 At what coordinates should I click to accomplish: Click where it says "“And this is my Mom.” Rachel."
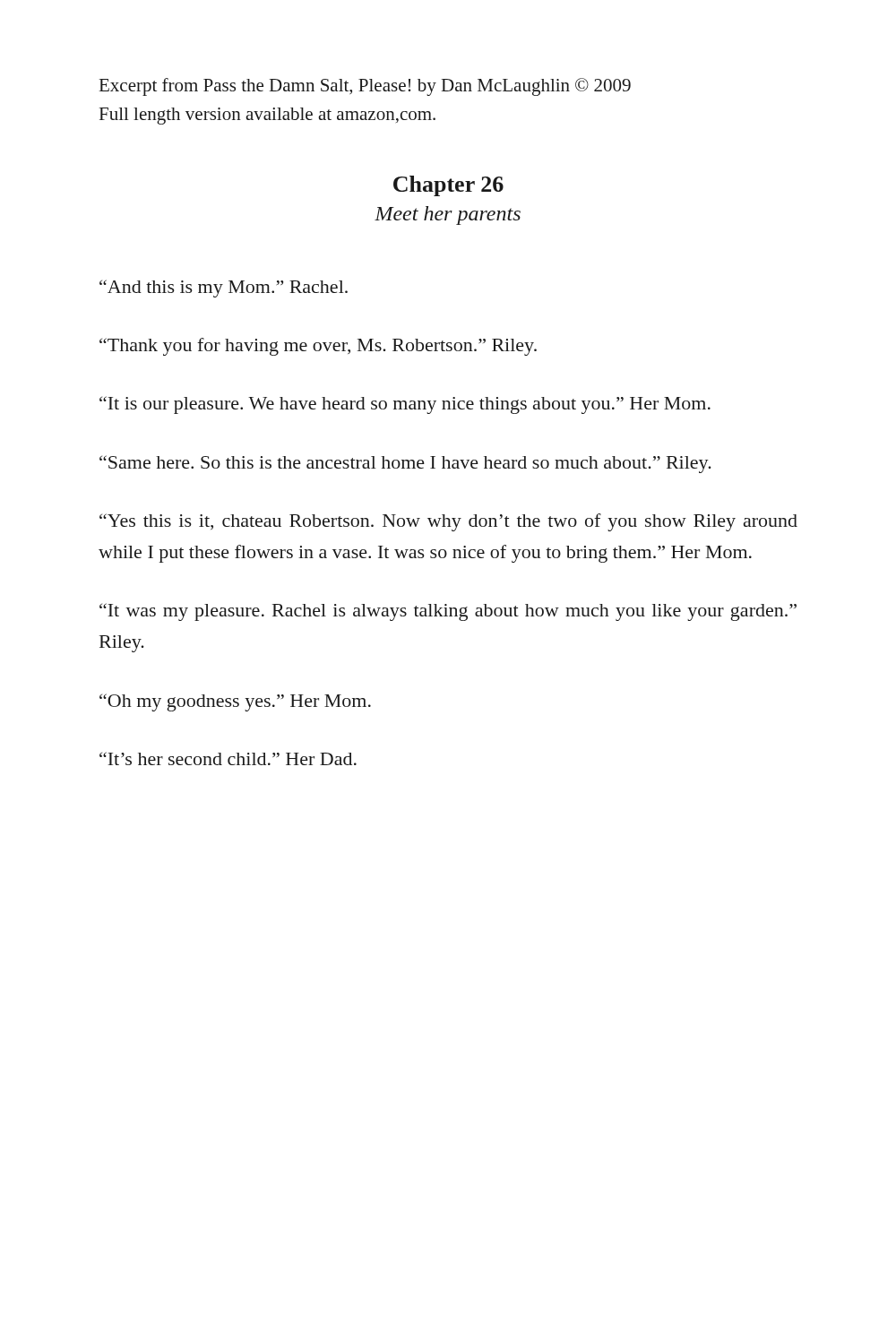point(224,286)
